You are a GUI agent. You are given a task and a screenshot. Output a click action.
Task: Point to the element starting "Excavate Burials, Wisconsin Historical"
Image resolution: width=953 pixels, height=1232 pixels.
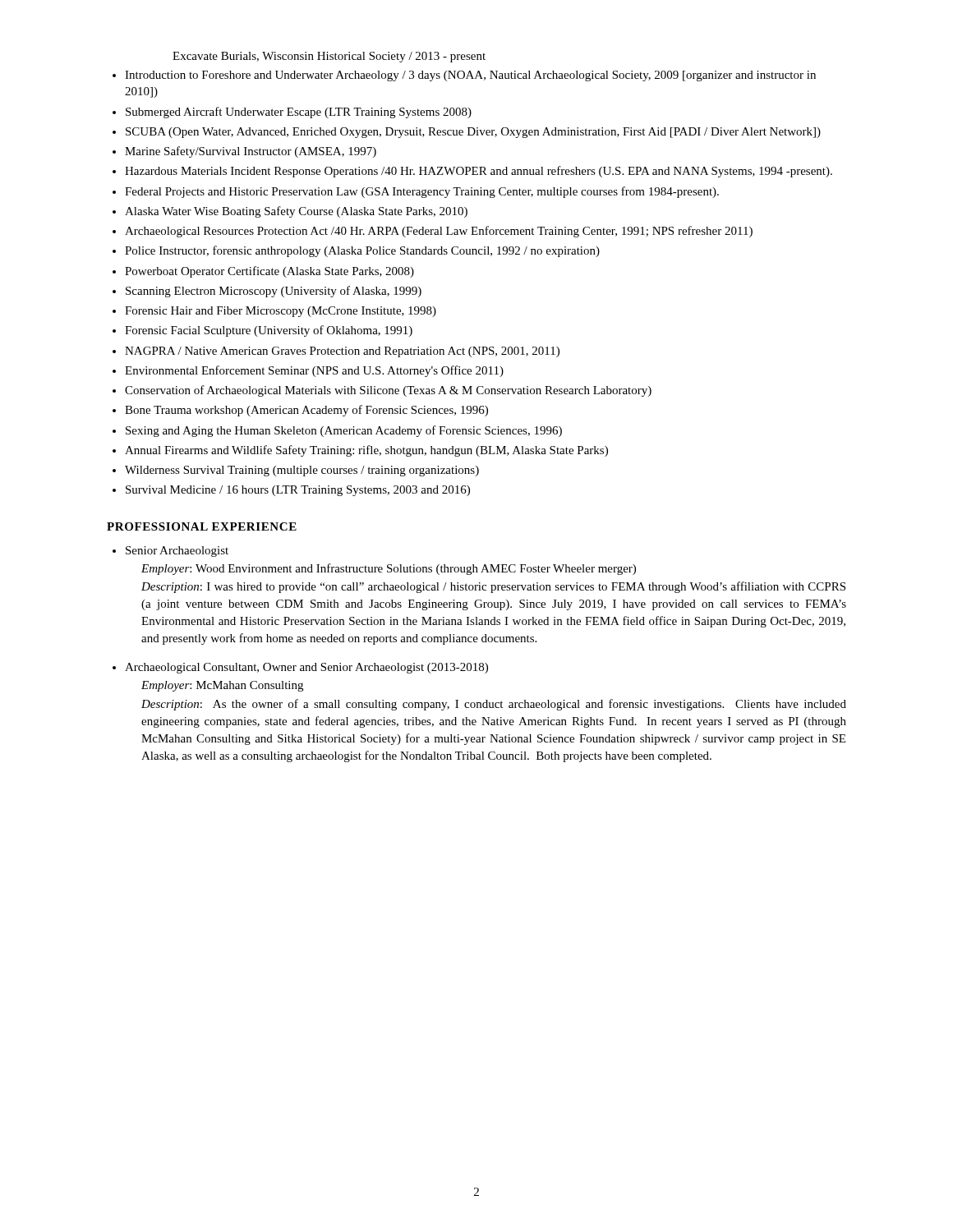click(329, 56)
